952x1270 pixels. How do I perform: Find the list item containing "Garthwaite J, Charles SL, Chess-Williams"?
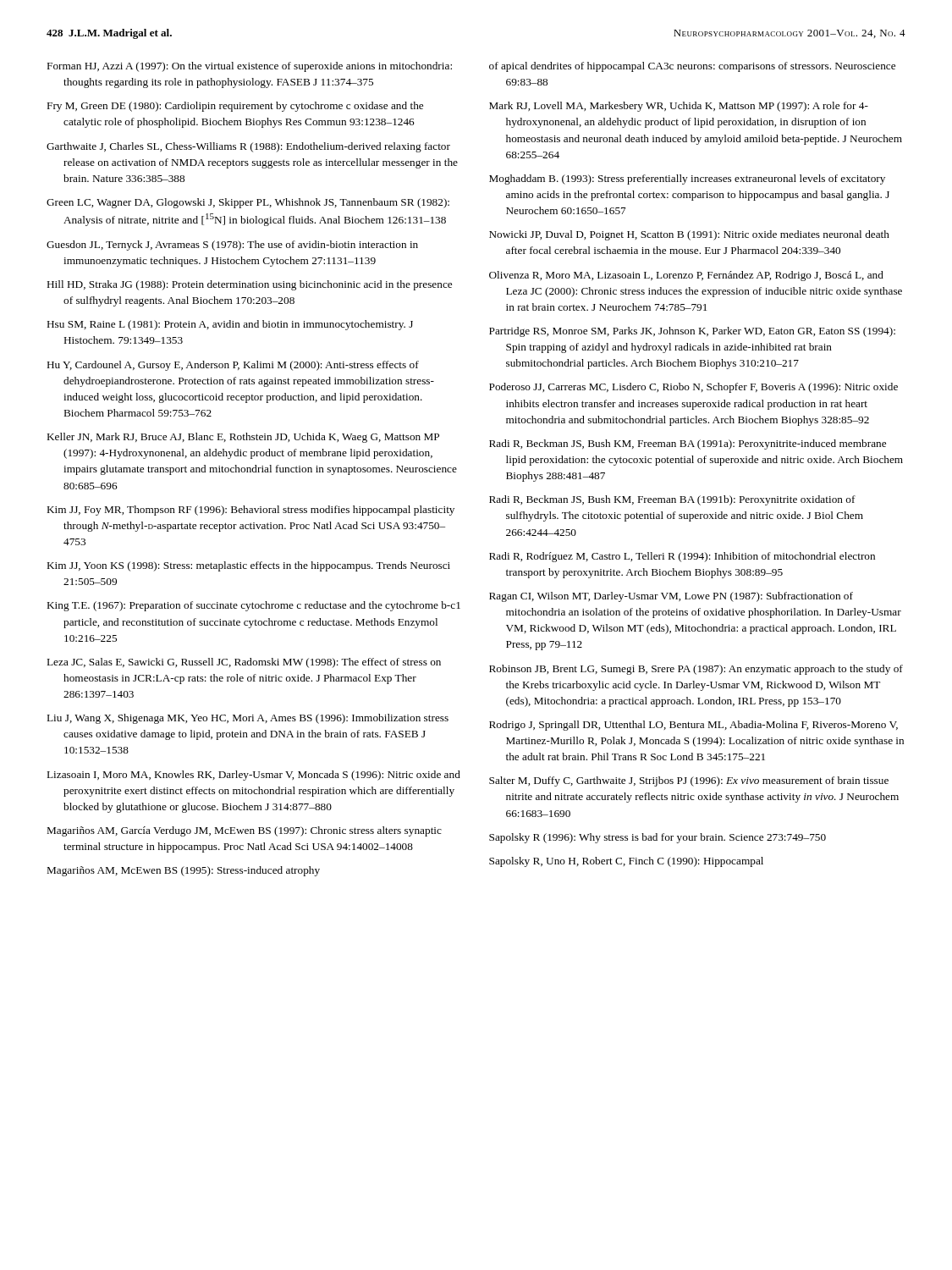[x=252, y=162]
